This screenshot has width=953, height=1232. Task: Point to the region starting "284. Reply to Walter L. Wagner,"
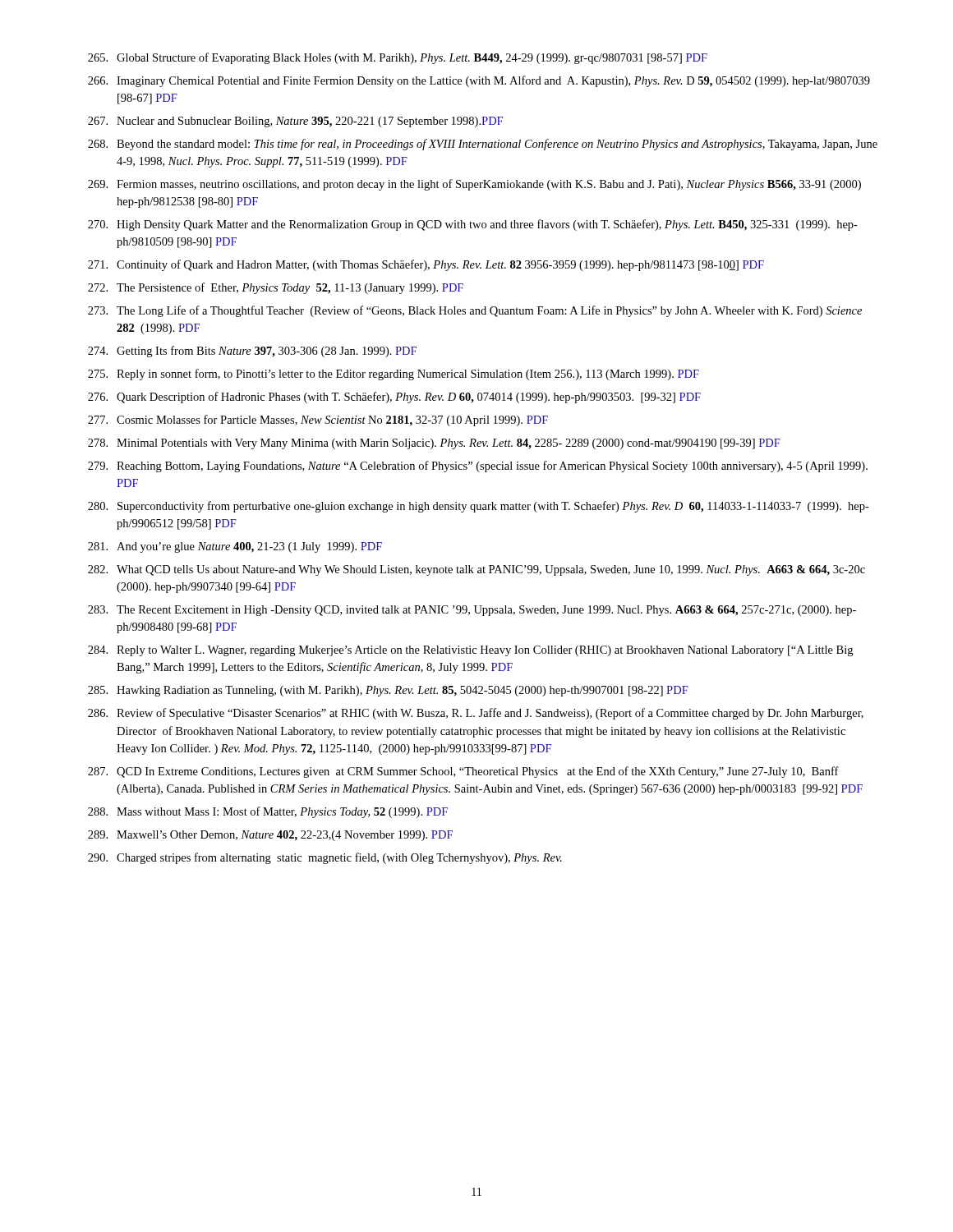click(x=476, y=659)
